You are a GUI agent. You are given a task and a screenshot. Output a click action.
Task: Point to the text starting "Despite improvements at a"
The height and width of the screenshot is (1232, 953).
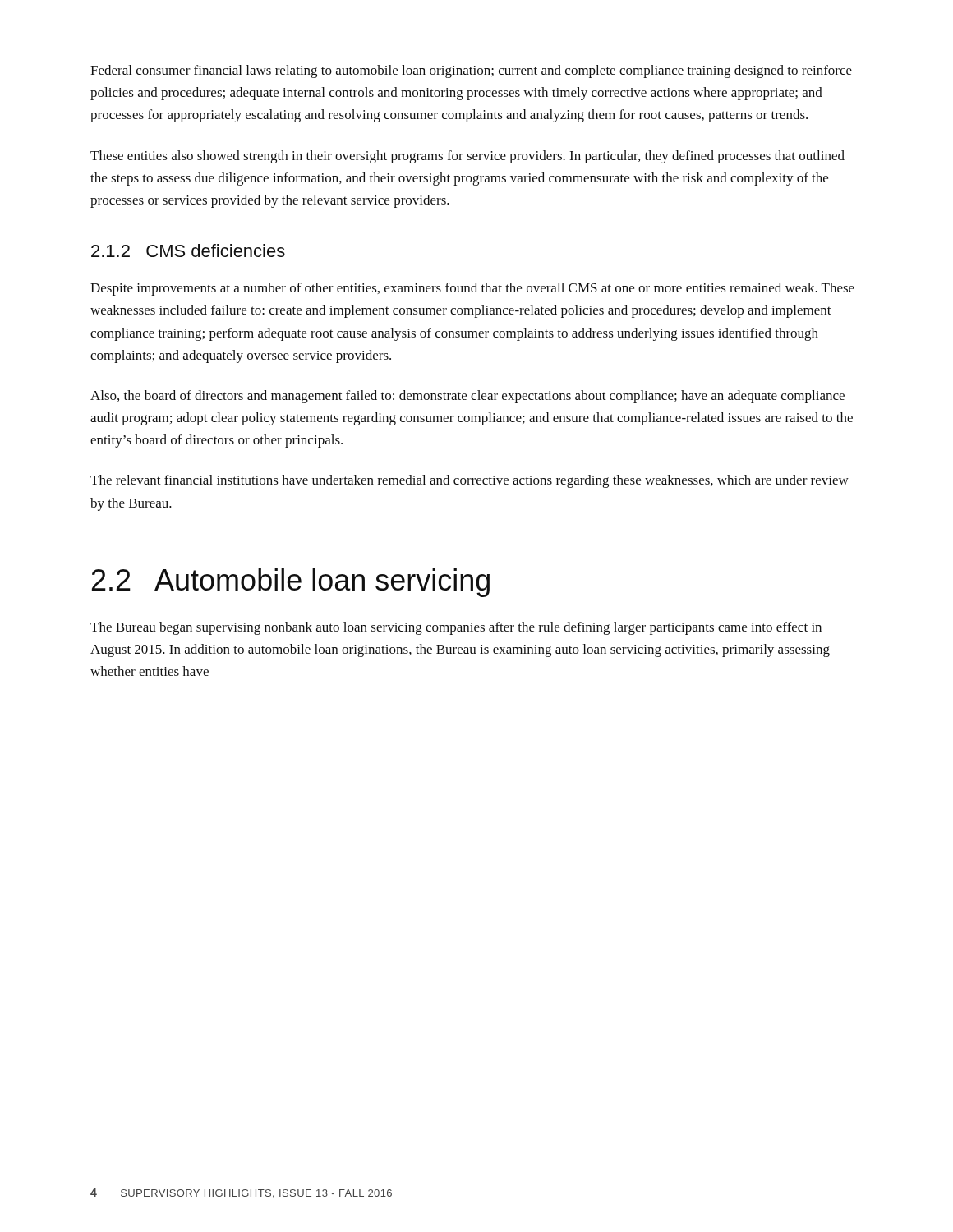click(472, 321)
